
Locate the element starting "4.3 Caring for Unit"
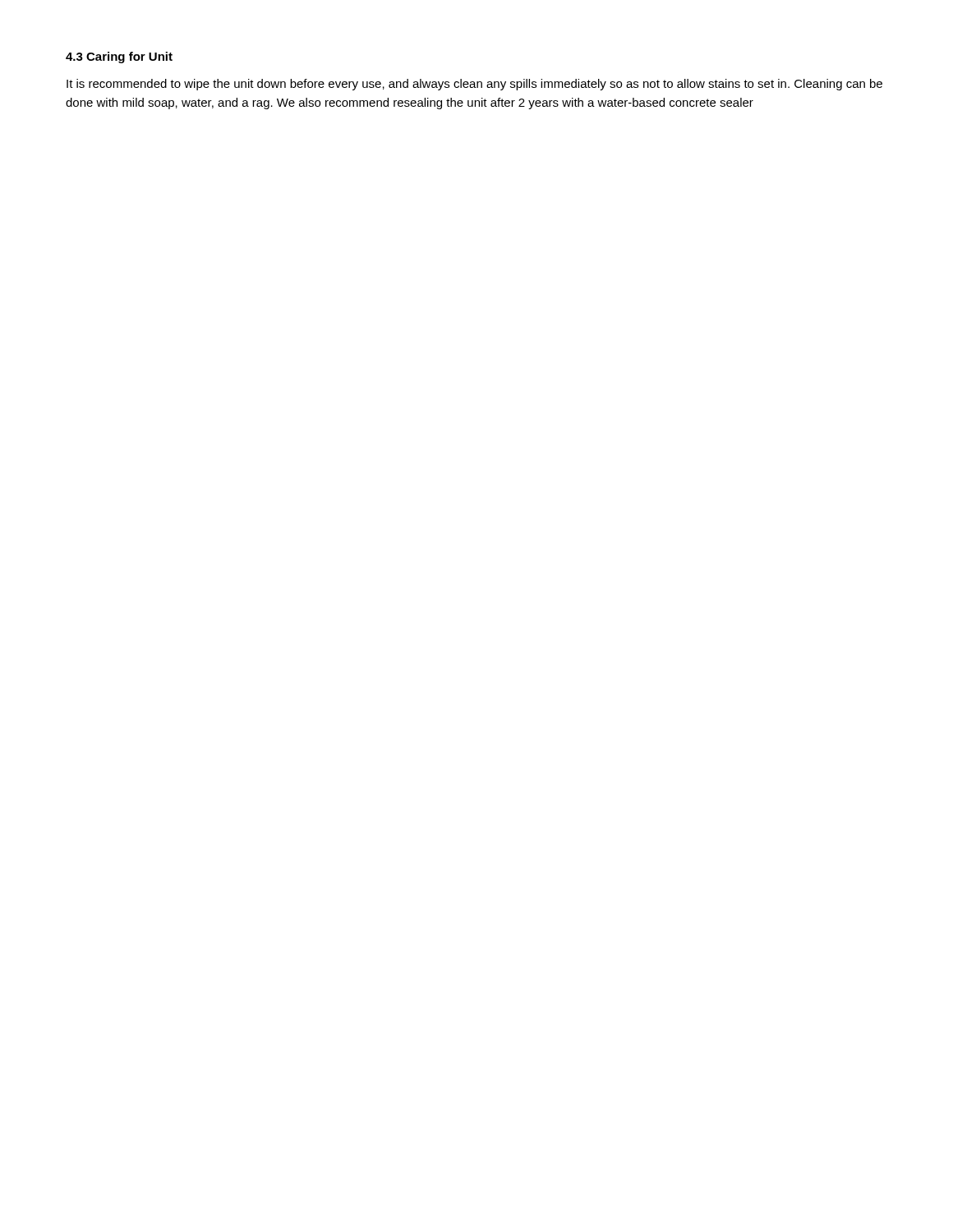(x=119, y=56)
